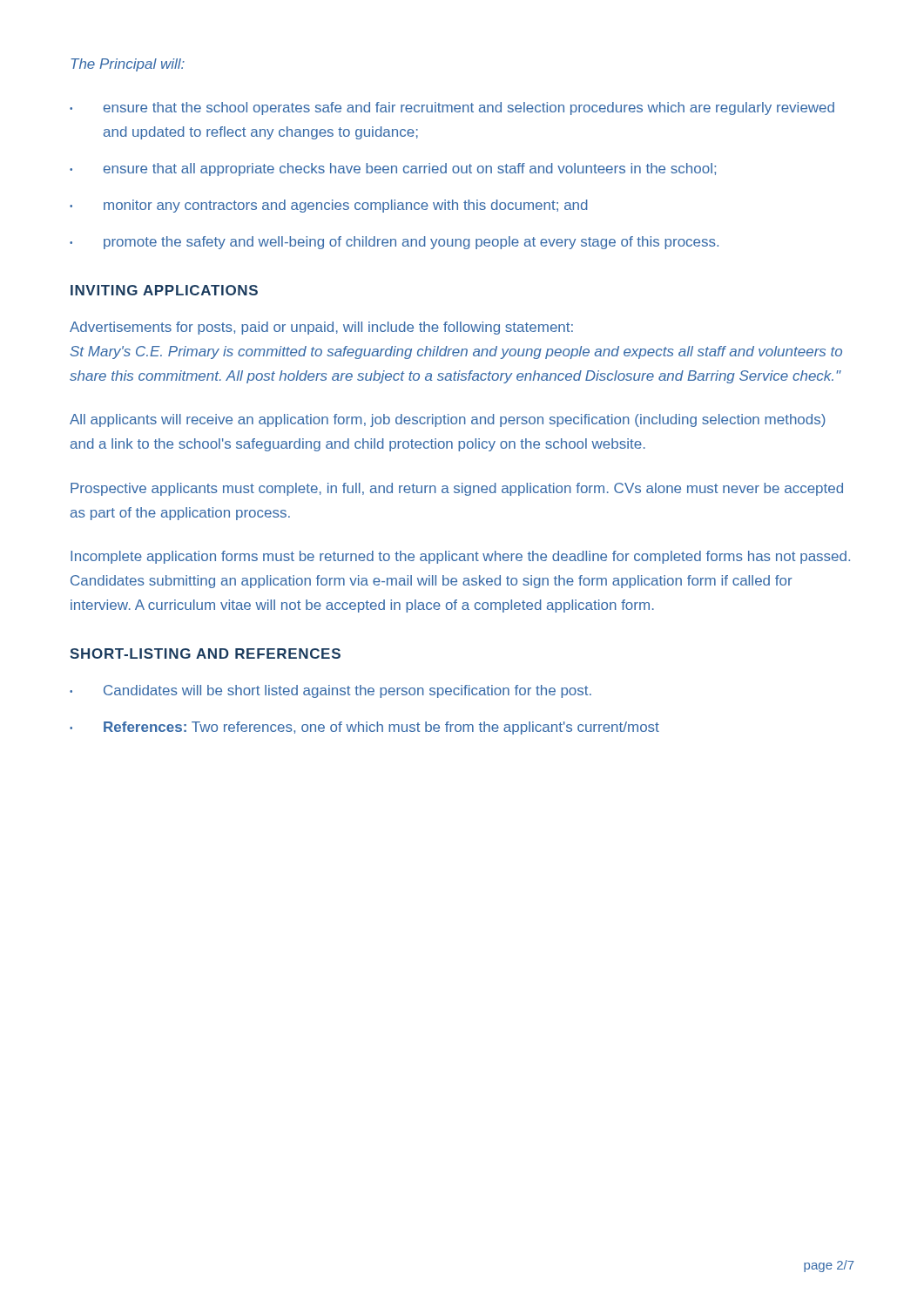Image resolution: width=924 pixels, height=1307 pixels.
Task: Find the text block that says "Prospective applicants must complete, in"
Action: [x=457, y=500]
